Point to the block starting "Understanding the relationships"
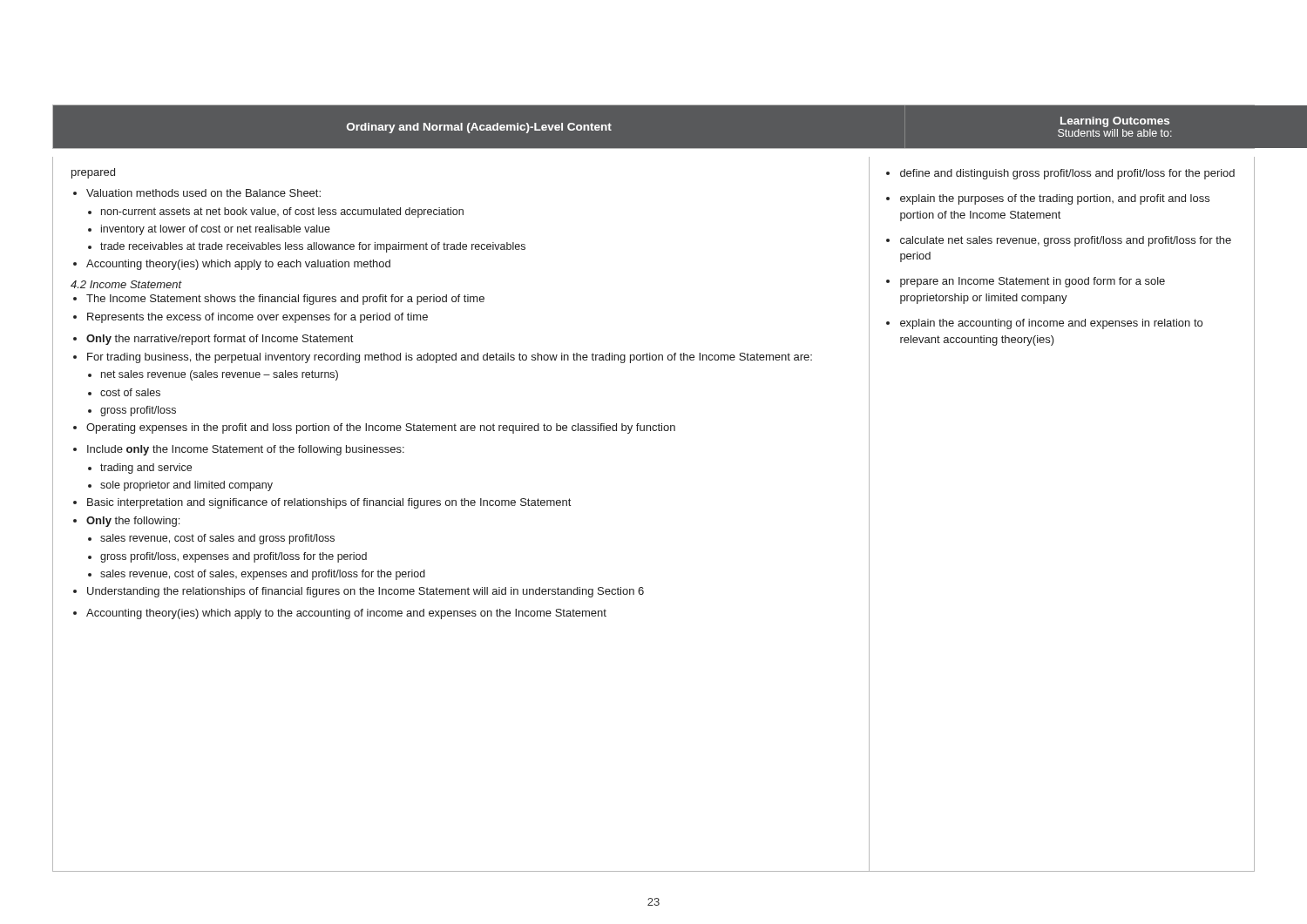The width and height of the screenshot is (1307, 924). click(365, 591)
